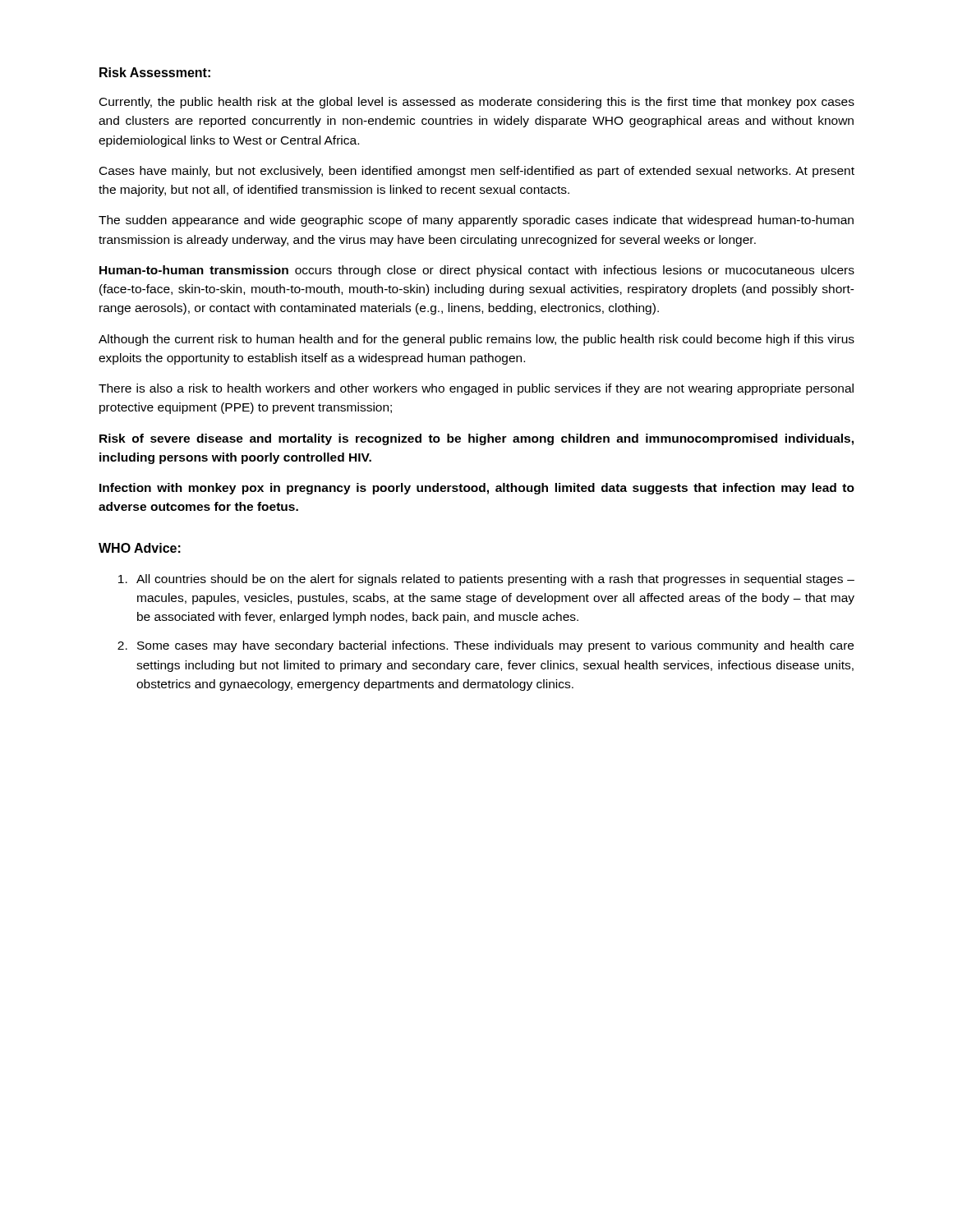This screenshot has height=1232, width=953.
Task: Click where it says "Risk Assessment:"
Action: pyautogui.click(x=155, y=73)
